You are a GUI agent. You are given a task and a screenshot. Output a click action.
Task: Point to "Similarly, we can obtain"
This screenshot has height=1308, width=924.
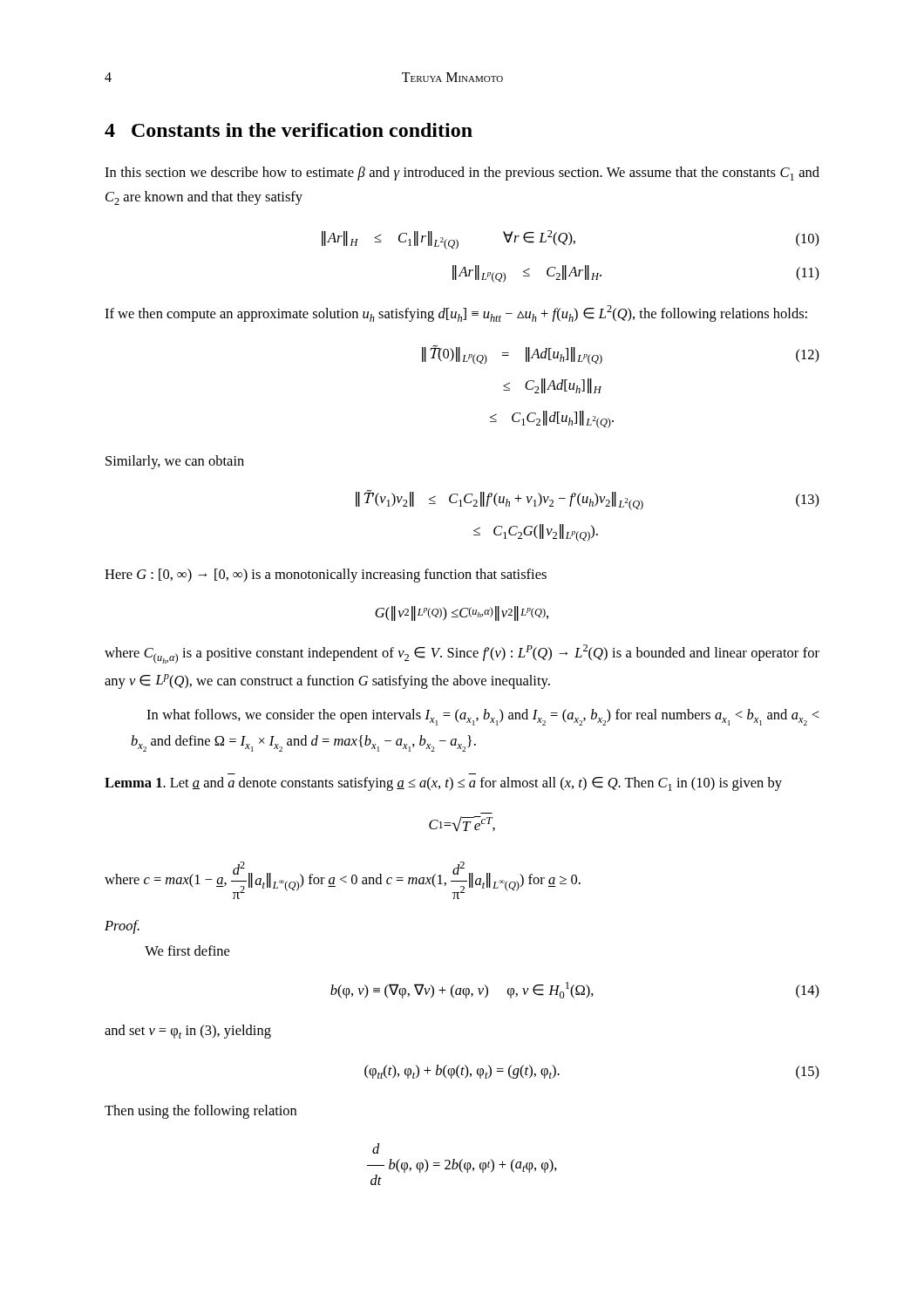click(x=174, y=461)
